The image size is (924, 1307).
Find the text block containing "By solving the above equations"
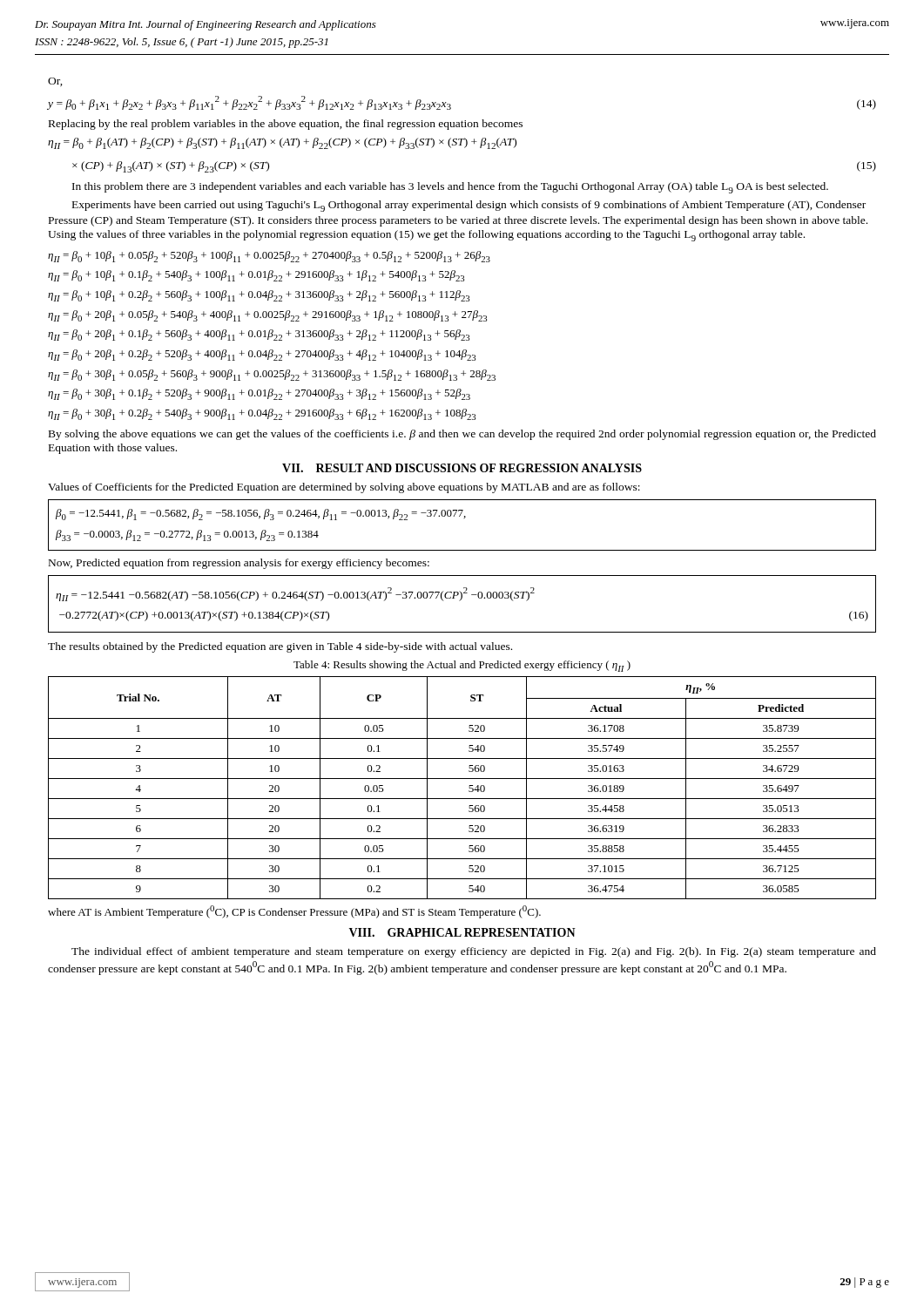[x=462, y=440]
